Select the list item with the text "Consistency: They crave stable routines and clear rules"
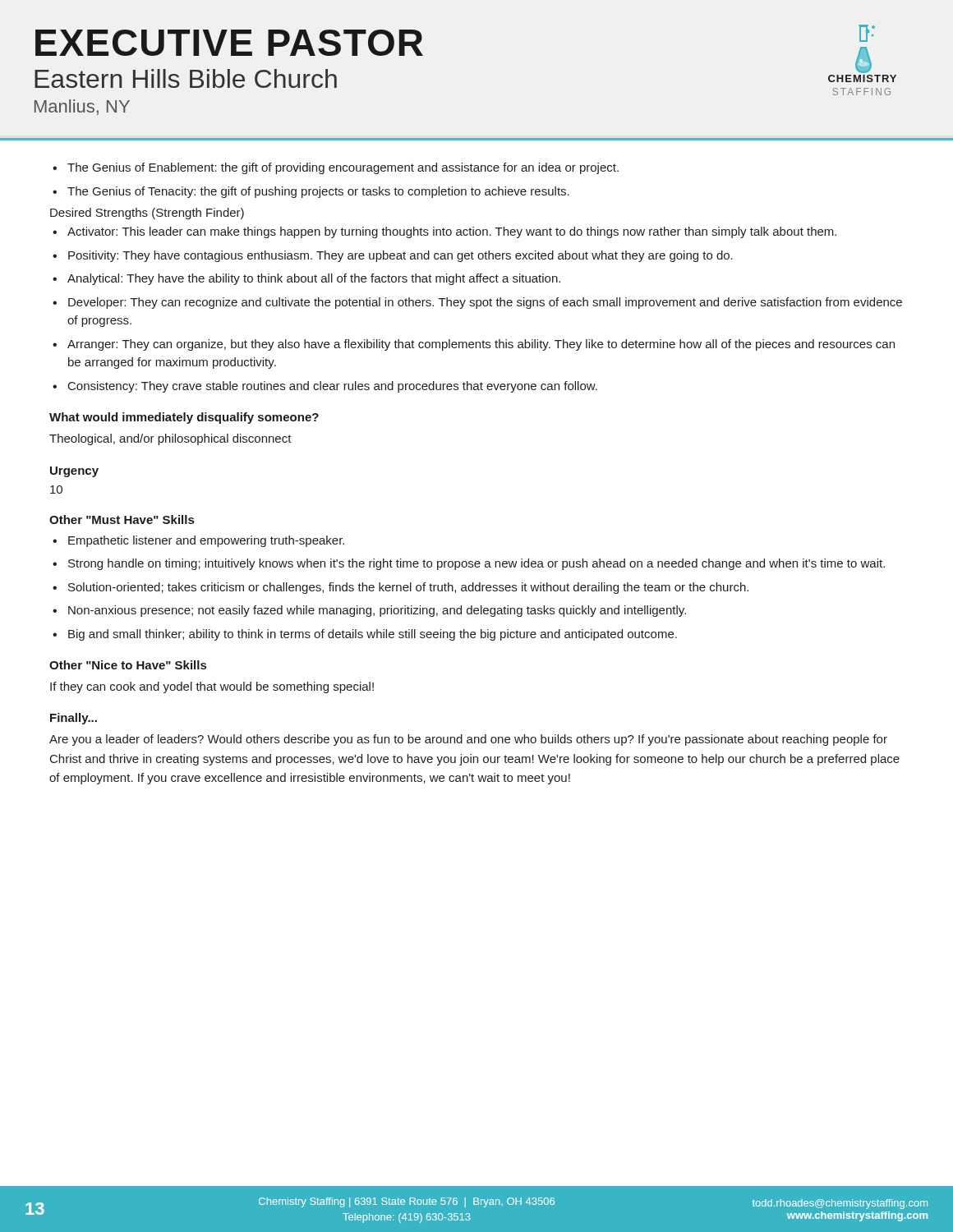Screen dimensions: 1232x953 click(333, 385)
